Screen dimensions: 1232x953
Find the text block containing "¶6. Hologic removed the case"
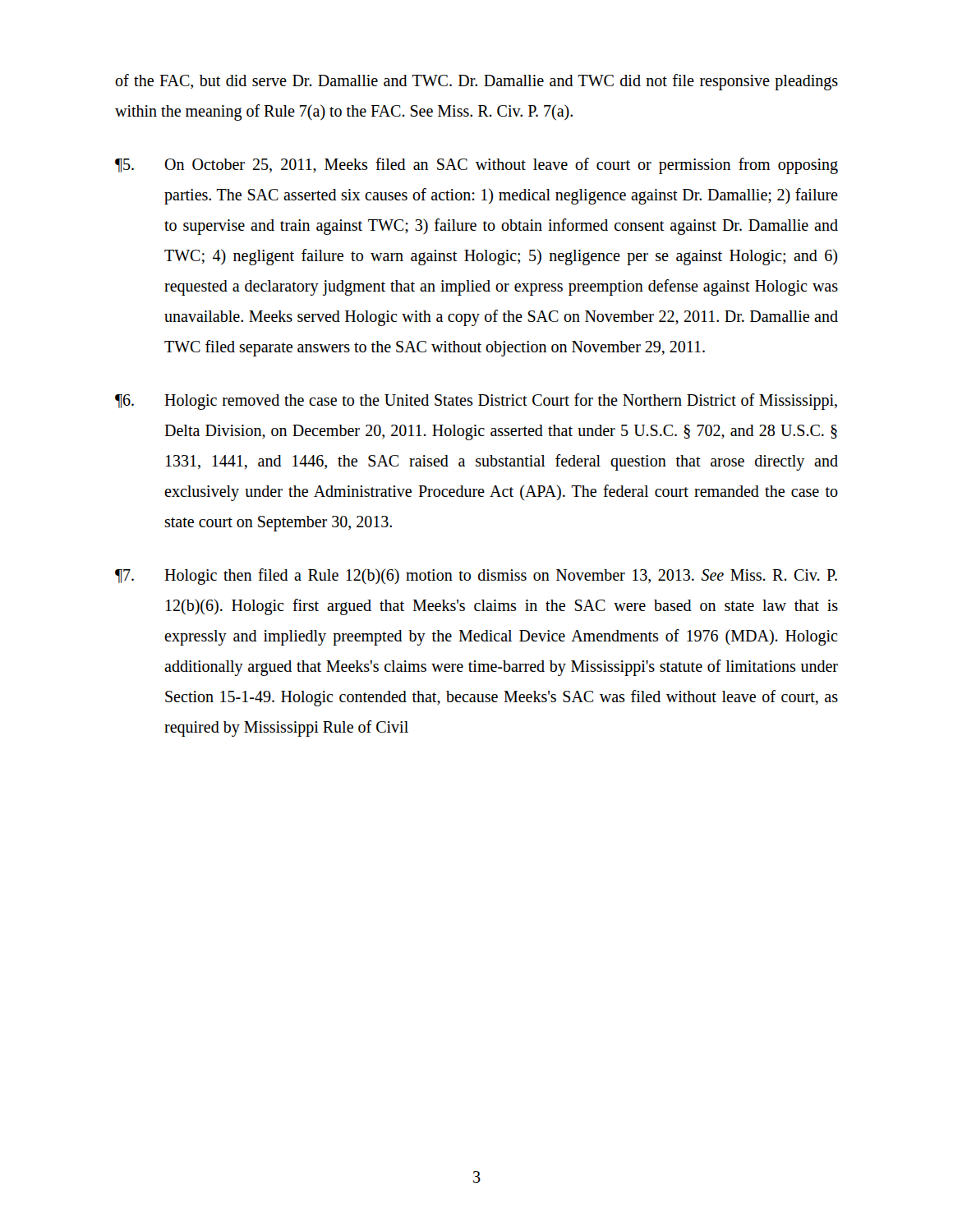pyautogui.click(x=476, y=461)
